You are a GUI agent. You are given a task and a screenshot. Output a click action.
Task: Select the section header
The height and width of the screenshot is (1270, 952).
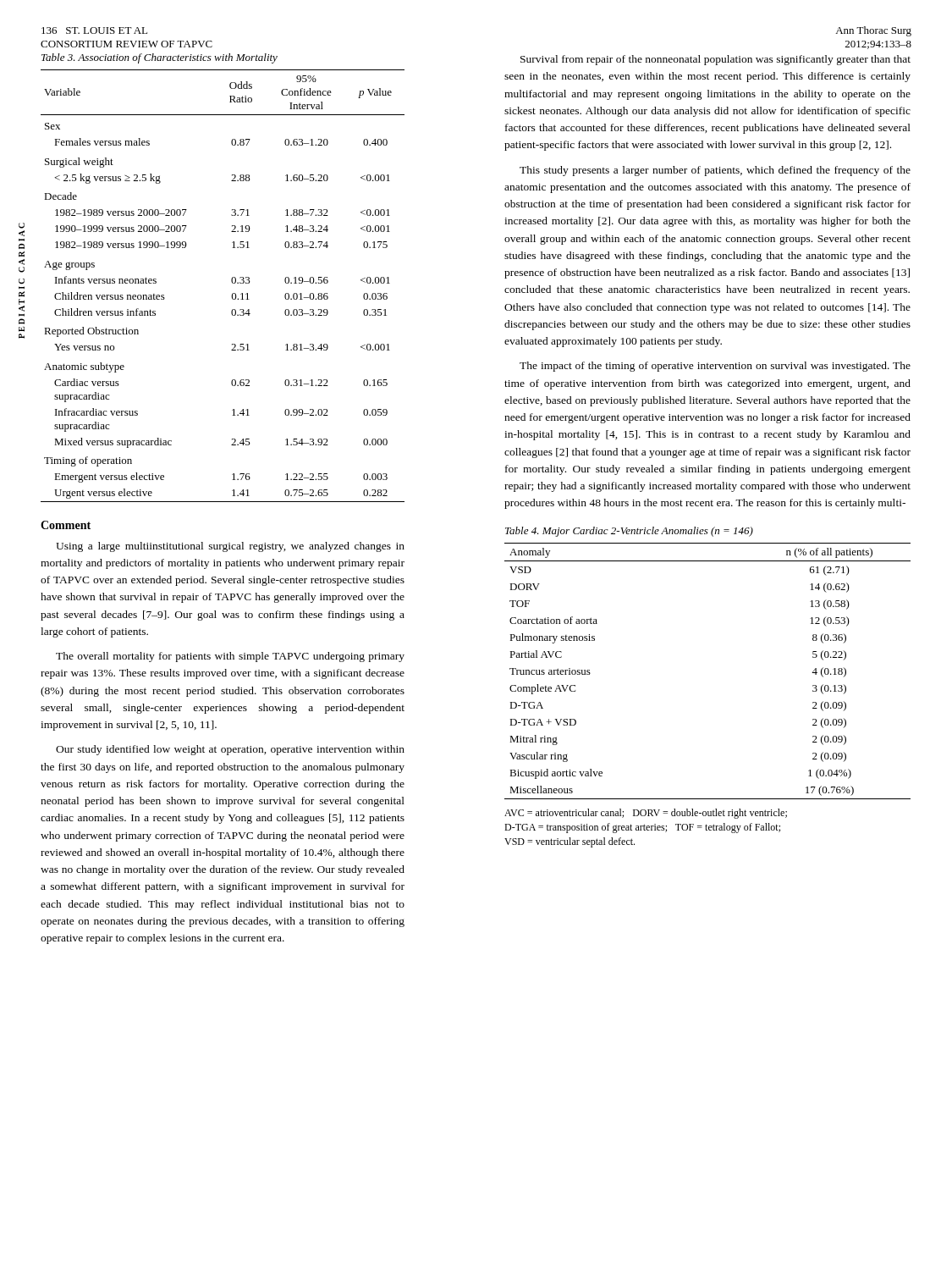66,525
